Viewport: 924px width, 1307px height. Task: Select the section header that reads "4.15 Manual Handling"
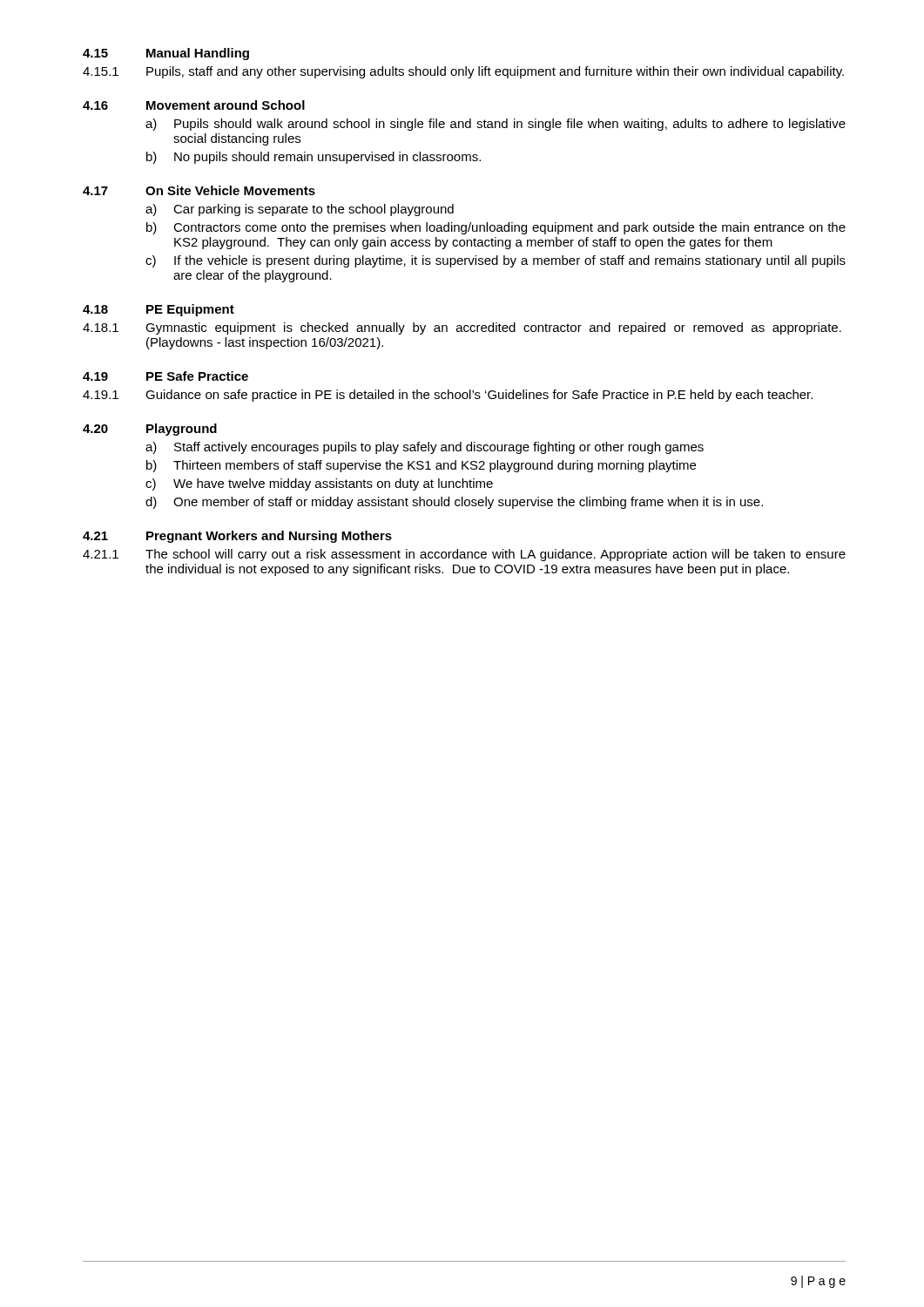click(x=166, y=53)
